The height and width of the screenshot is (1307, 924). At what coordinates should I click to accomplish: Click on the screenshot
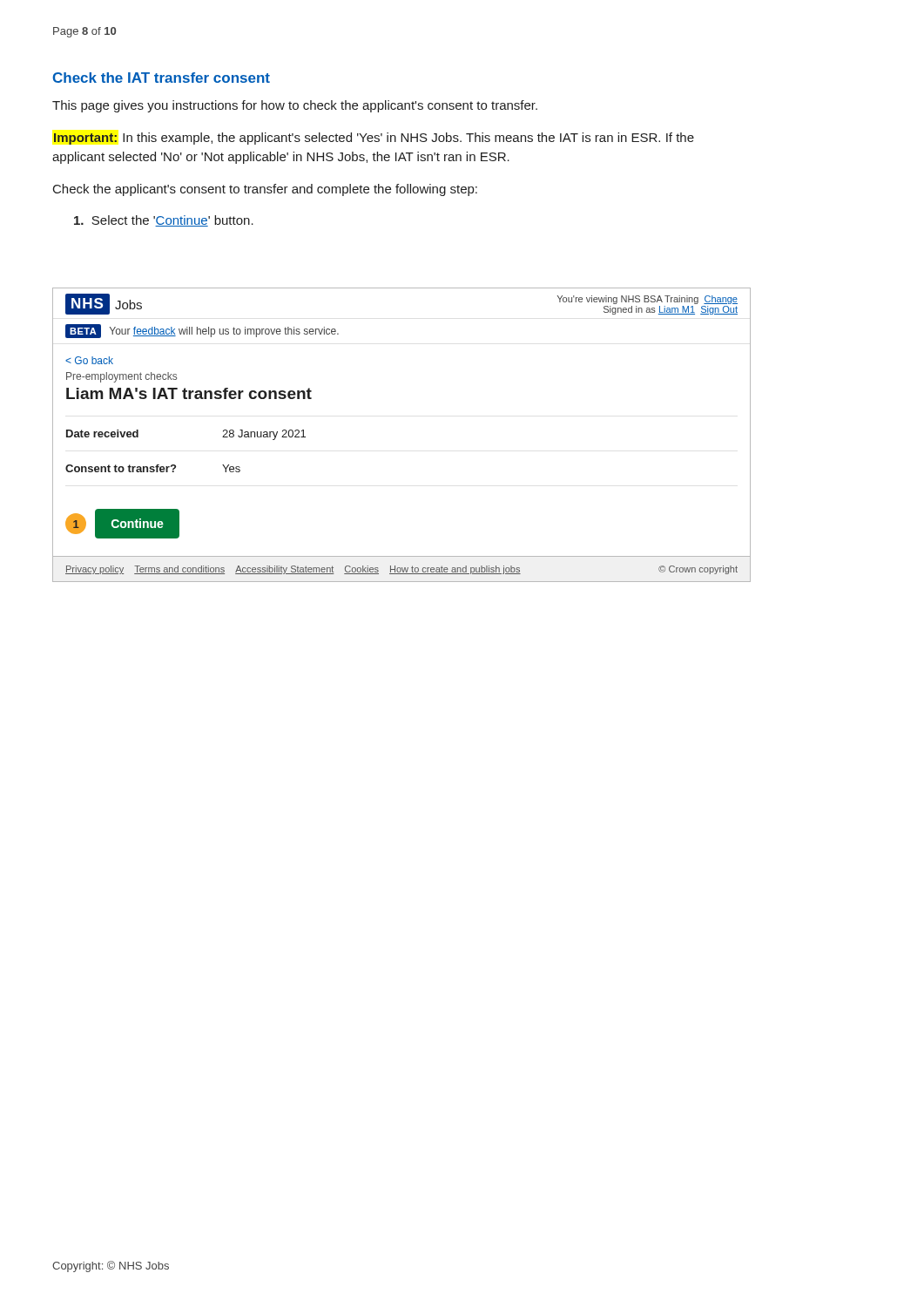click(x=401, y=435)
